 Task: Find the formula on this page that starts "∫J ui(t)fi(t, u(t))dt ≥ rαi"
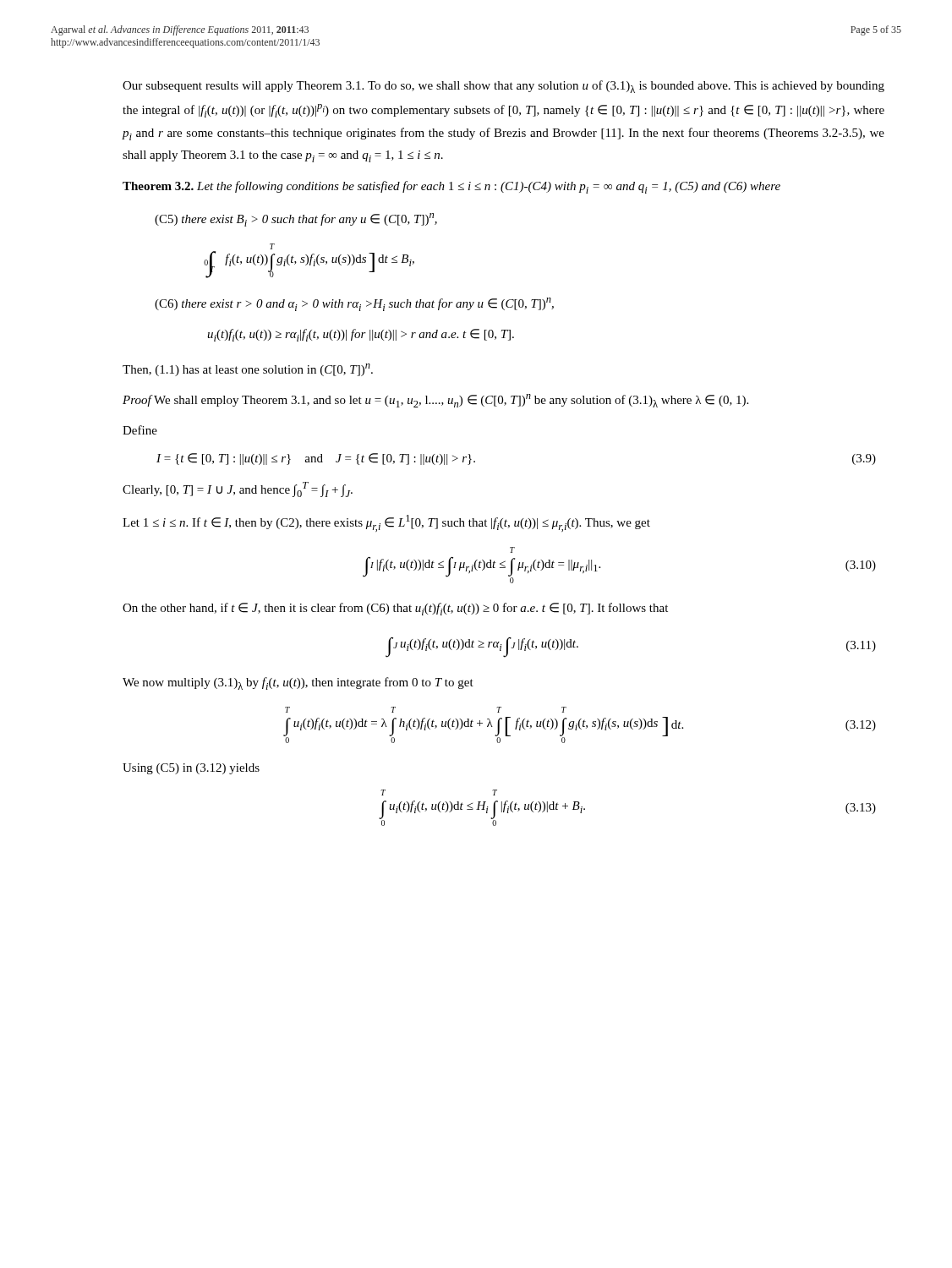(499, 645)
